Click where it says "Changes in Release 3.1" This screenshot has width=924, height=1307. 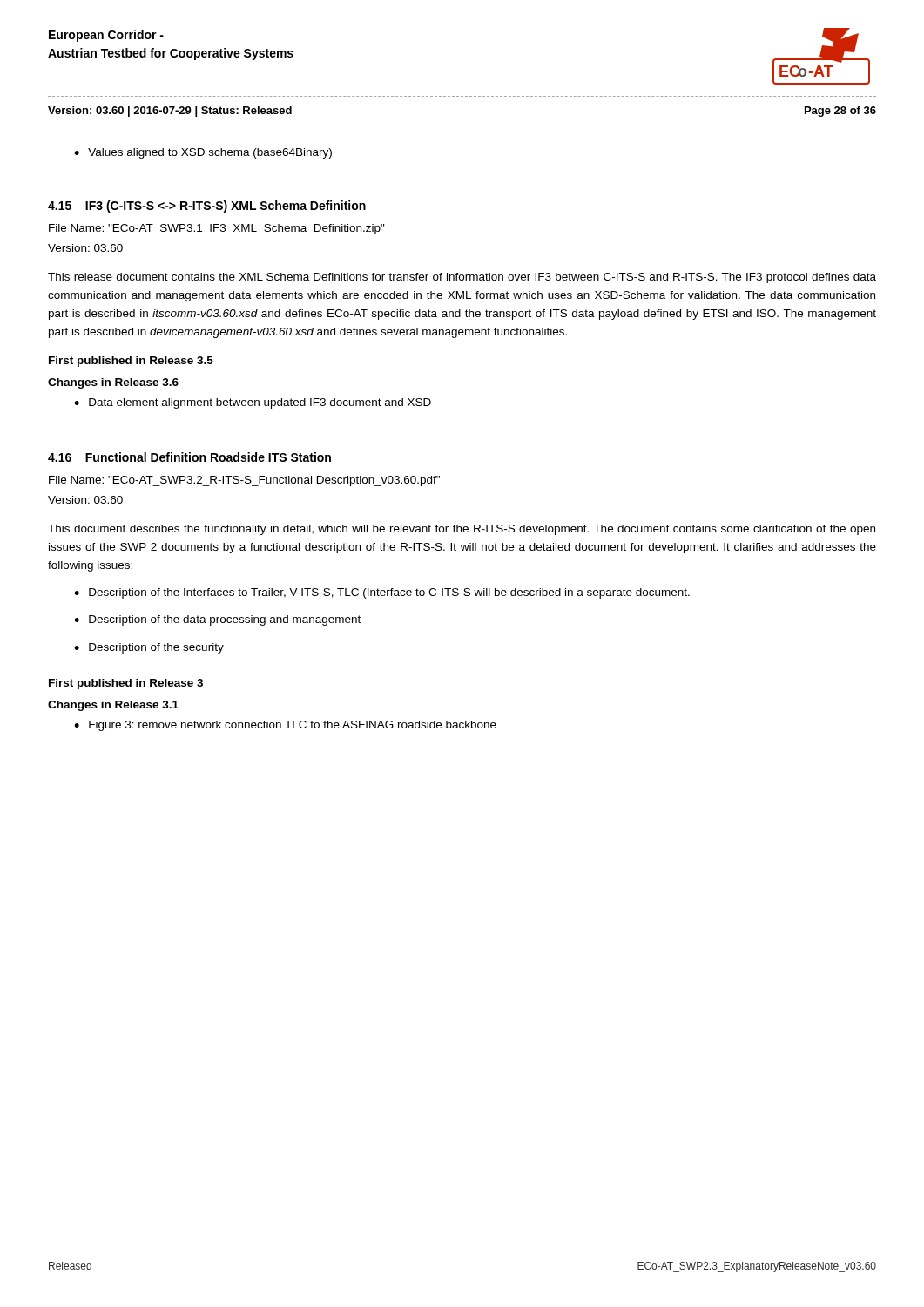pyautogui.click(x=113, y=705)
